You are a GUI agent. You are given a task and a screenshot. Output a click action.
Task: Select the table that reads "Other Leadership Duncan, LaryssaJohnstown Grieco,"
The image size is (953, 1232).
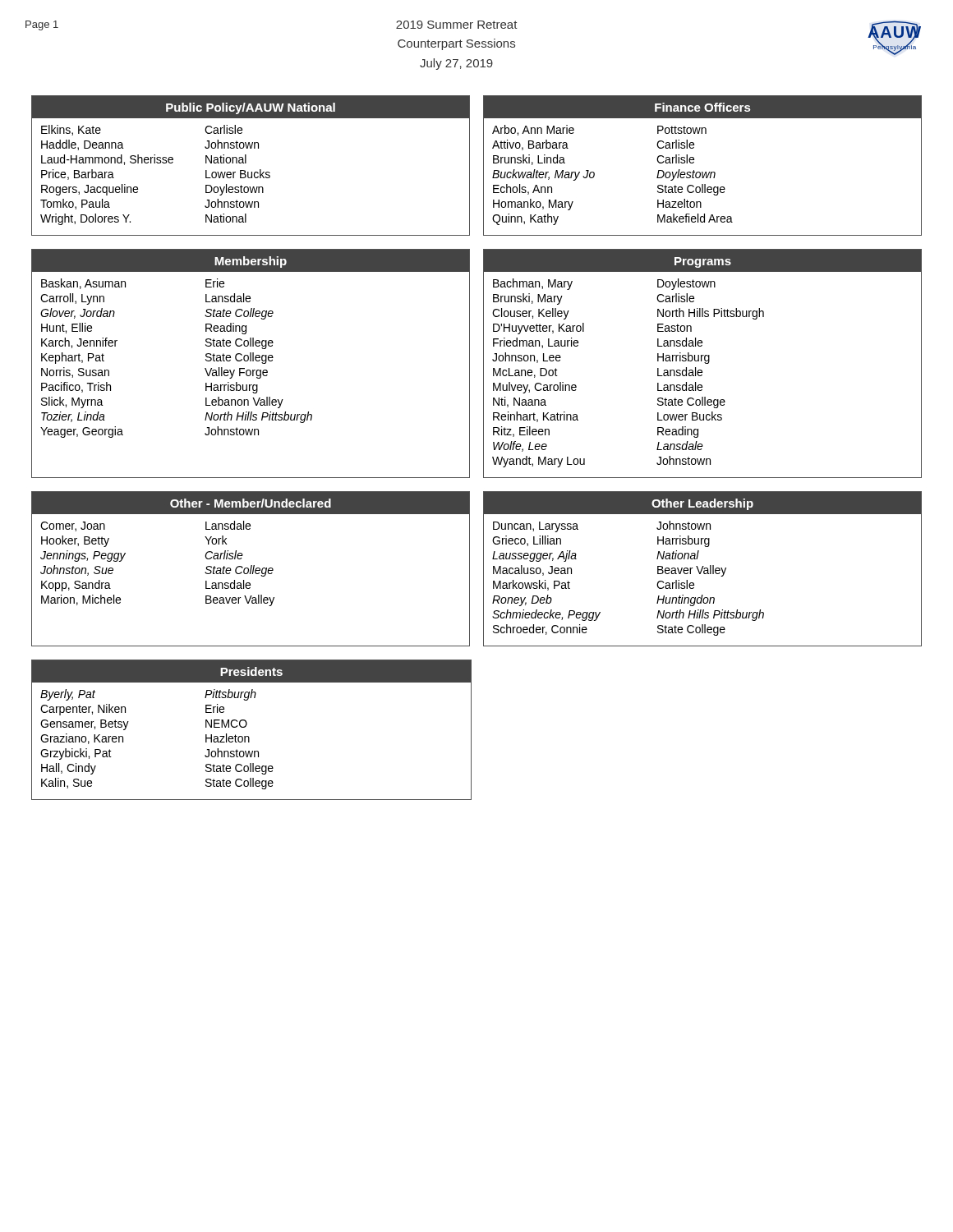click(x=702, y=569)
